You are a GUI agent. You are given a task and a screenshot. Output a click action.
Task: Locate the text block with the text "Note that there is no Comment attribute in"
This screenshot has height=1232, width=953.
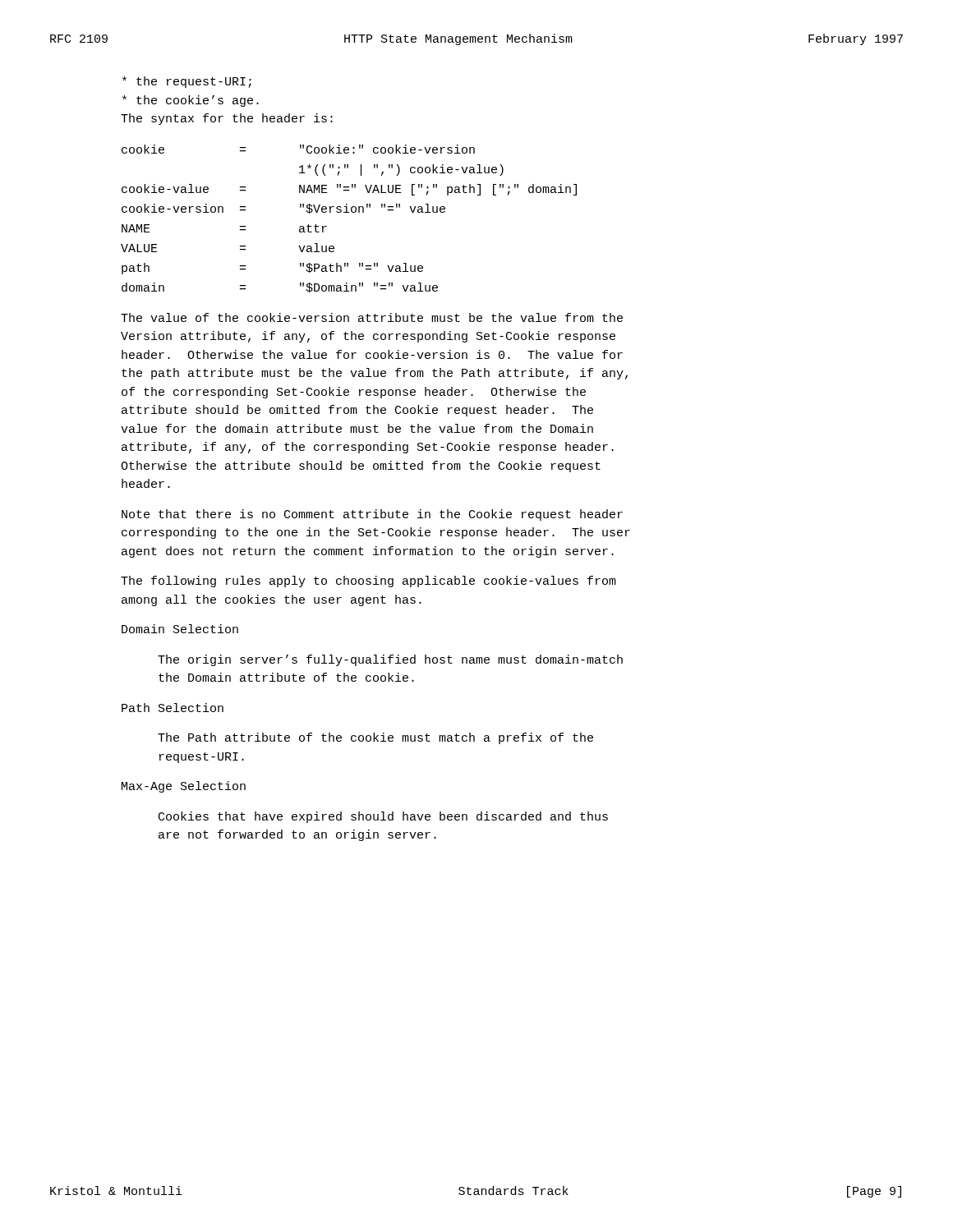pyautogui.click(x=365, y=533)
